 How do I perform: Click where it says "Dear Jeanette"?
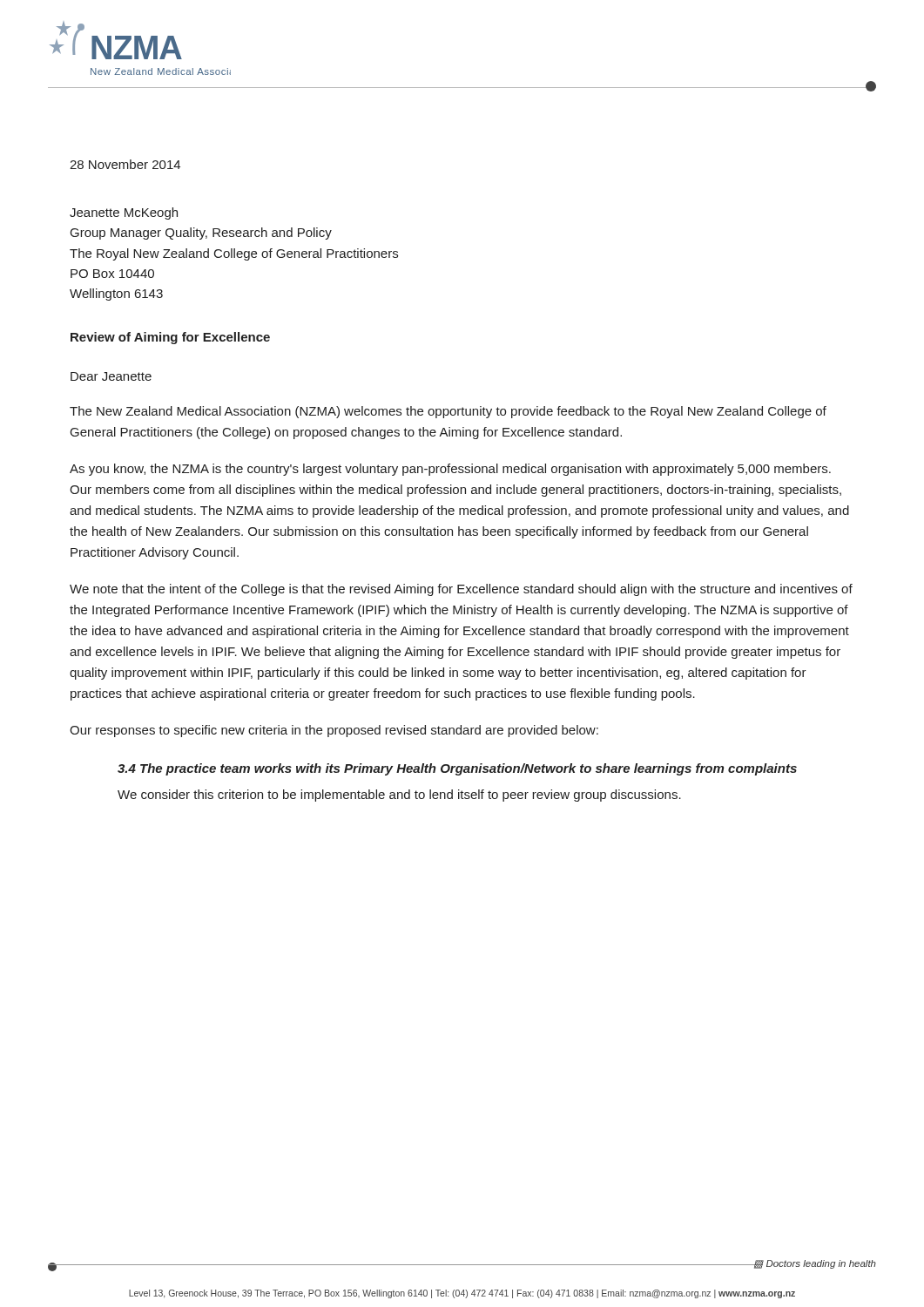pos(111,376)
